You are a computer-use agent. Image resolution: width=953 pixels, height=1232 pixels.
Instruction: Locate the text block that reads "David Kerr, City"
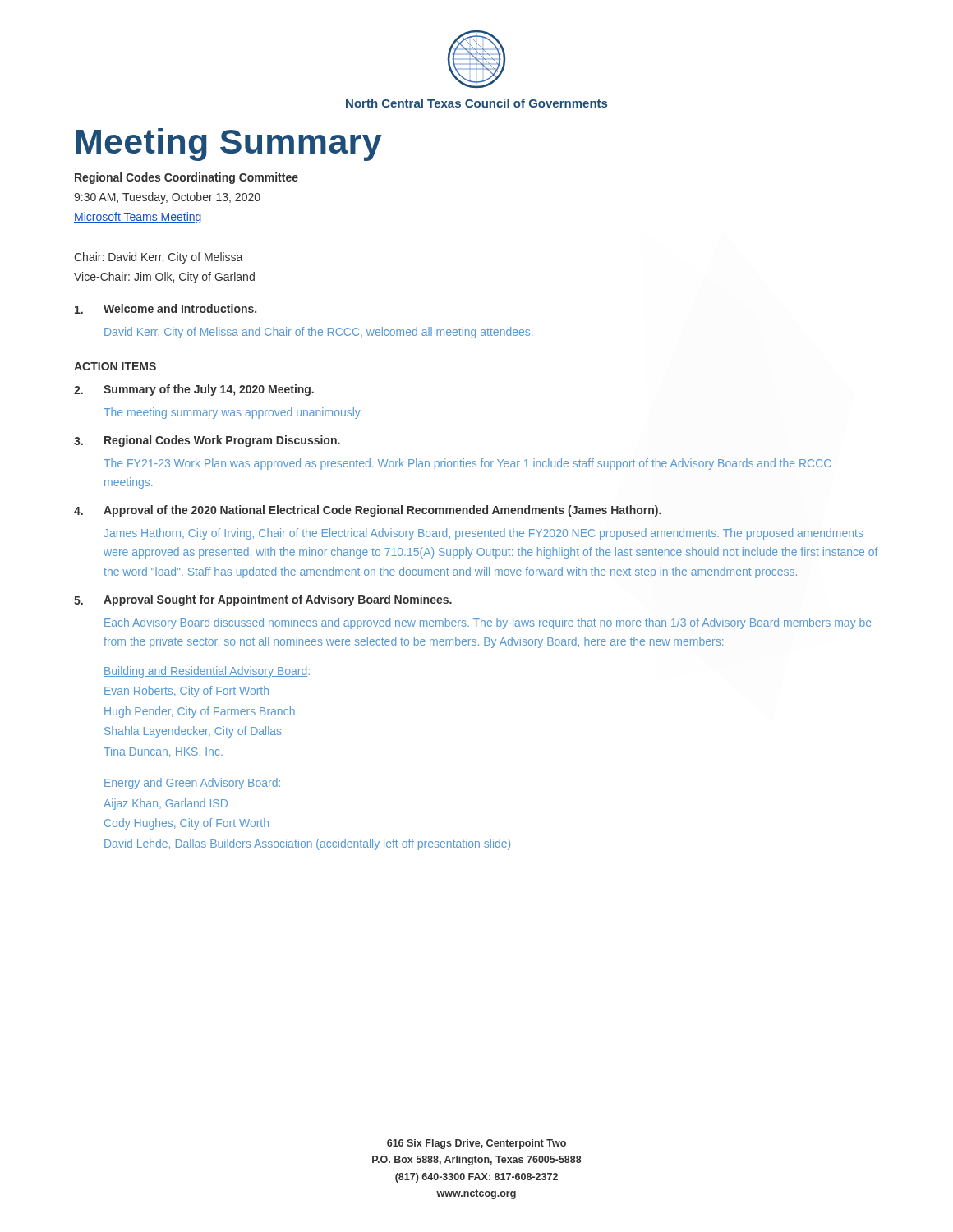coord(319,332)
